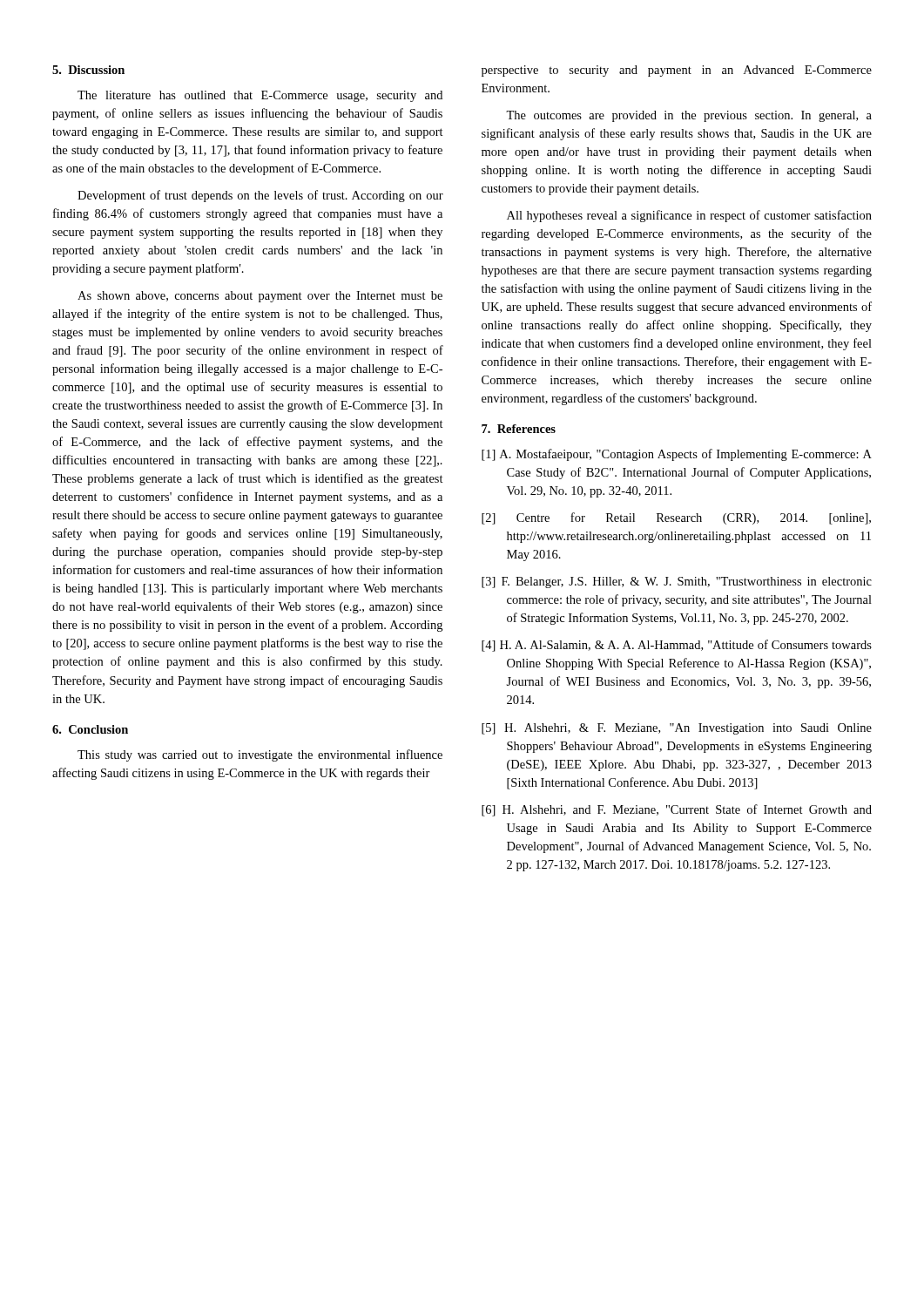Find "6. Conclusion" on this page
Image resolution: width=924 pixels, height=1307 pixels.
click(x=90, y=729)
